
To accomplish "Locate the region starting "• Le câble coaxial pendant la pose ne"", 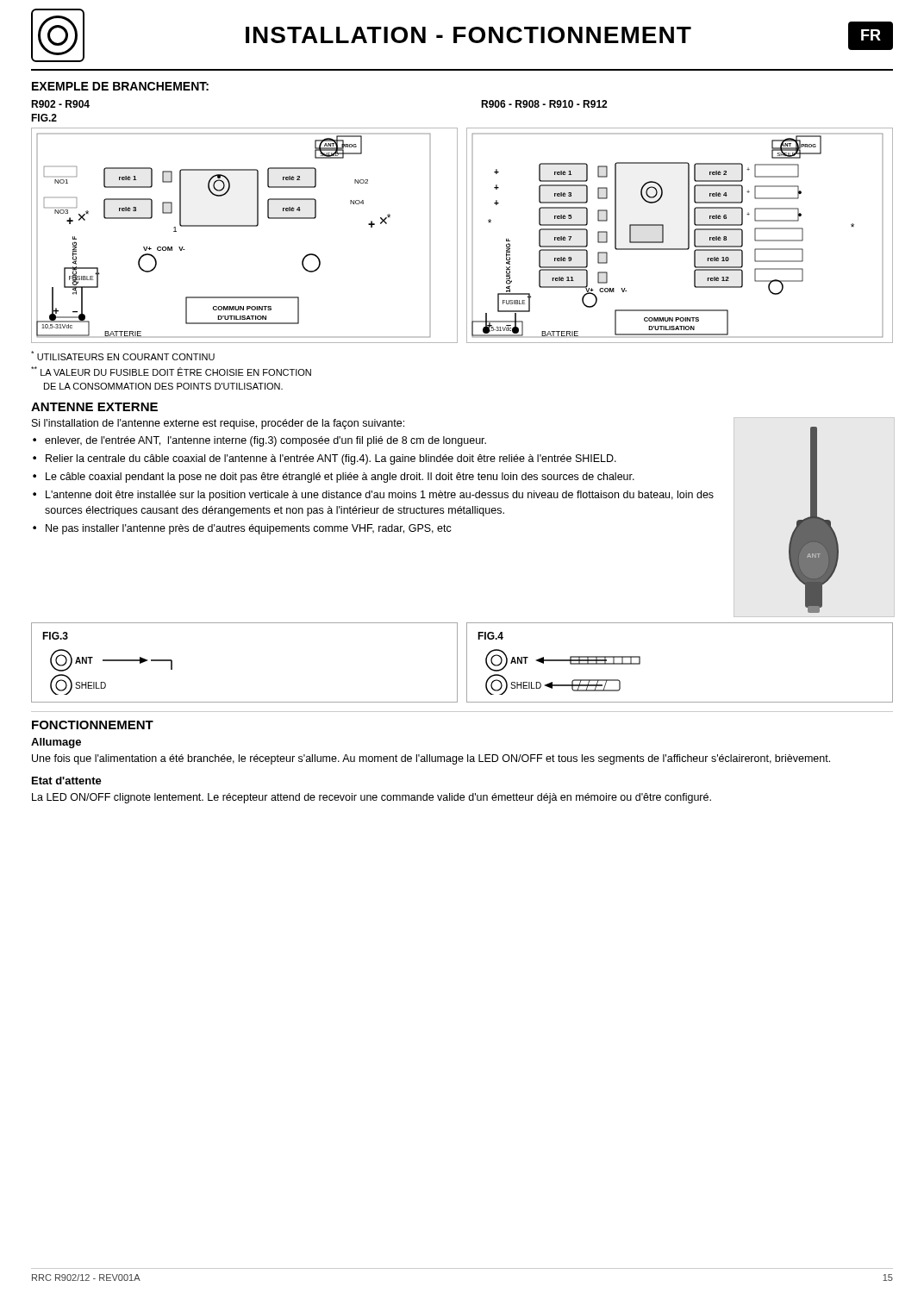I will click(334, 477).
